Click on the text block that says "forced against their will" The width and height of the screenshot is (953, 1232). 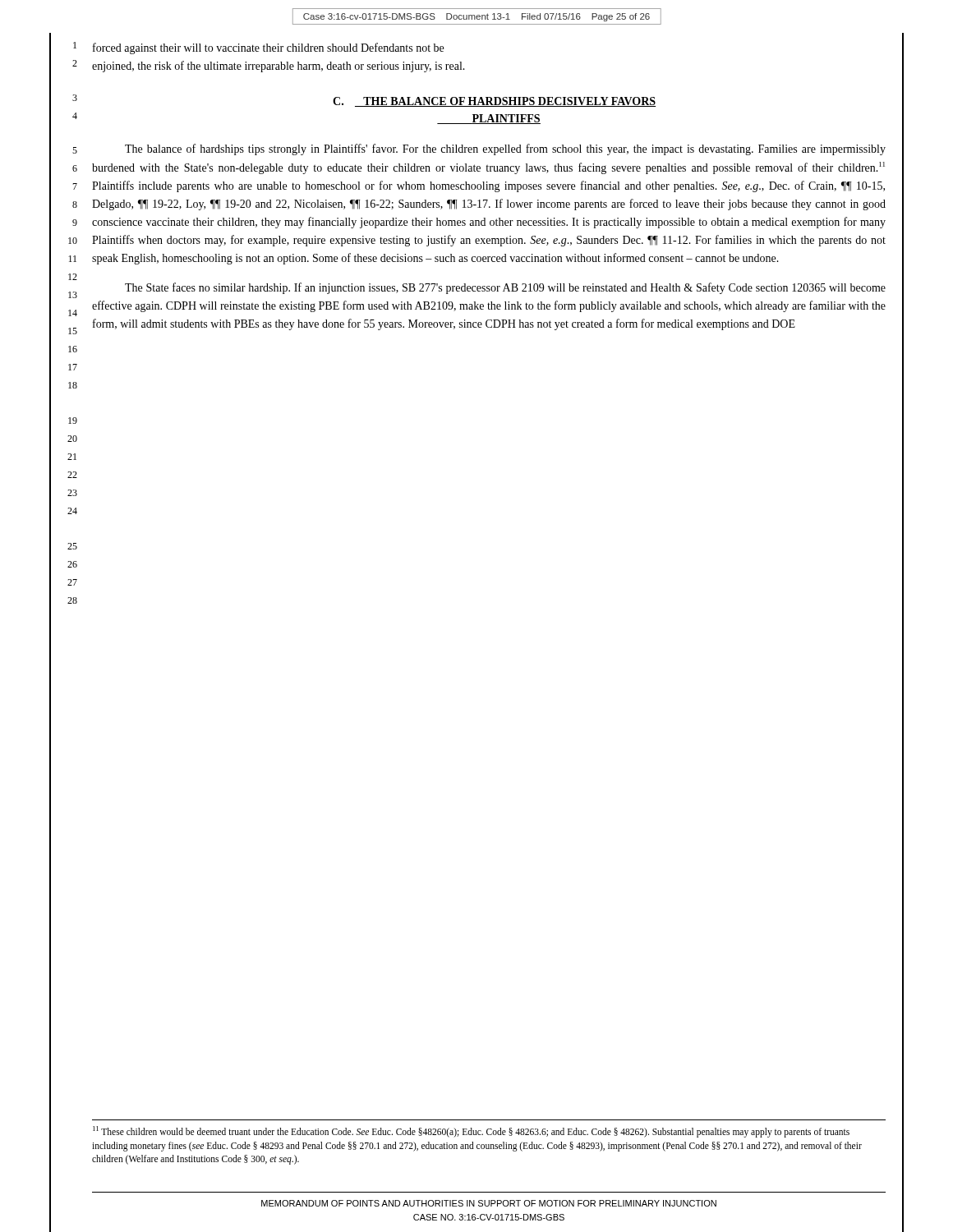[279, 57]
